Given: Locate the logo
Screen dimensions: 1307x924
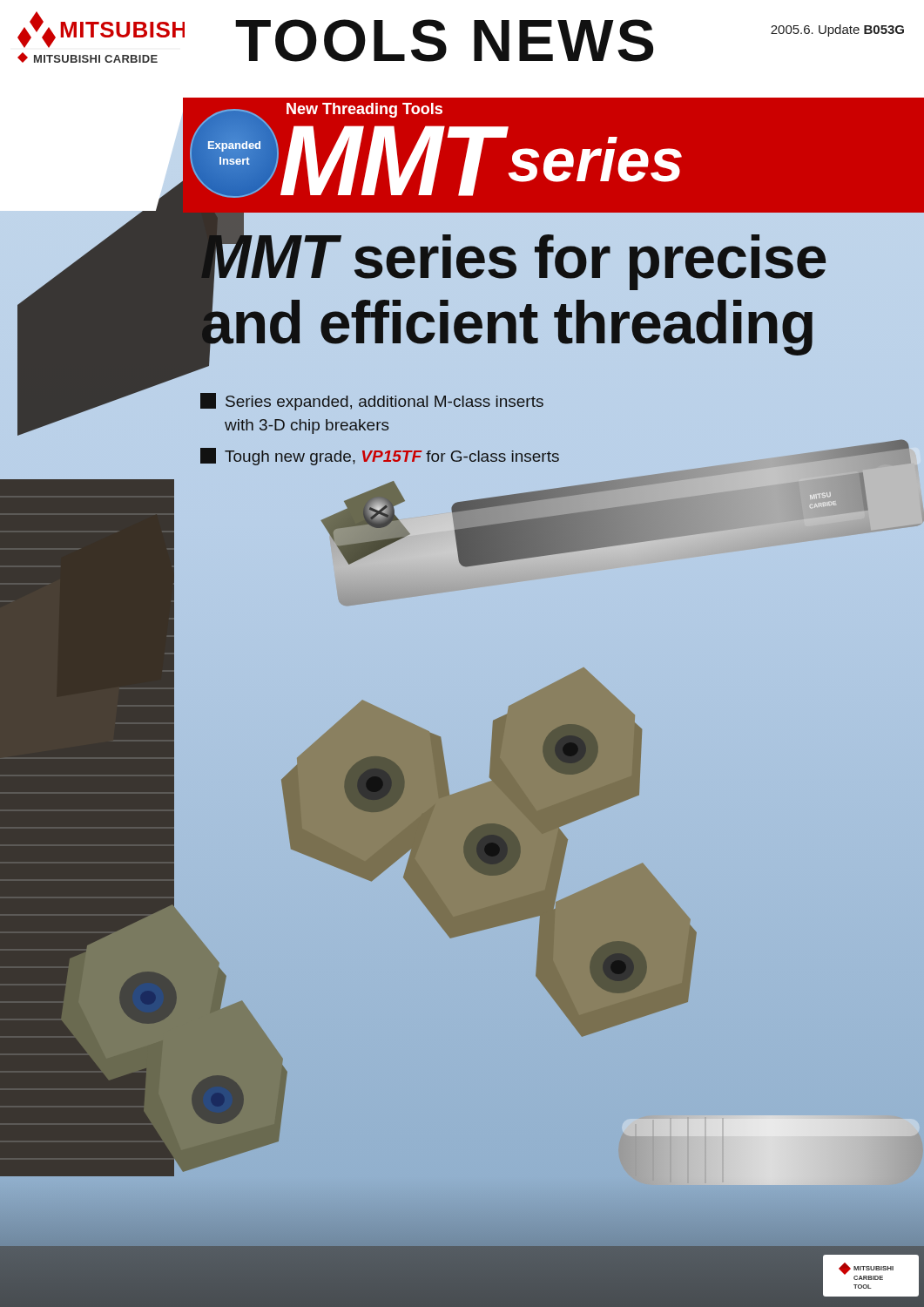Looking at the screenshot, I should 98,46.
